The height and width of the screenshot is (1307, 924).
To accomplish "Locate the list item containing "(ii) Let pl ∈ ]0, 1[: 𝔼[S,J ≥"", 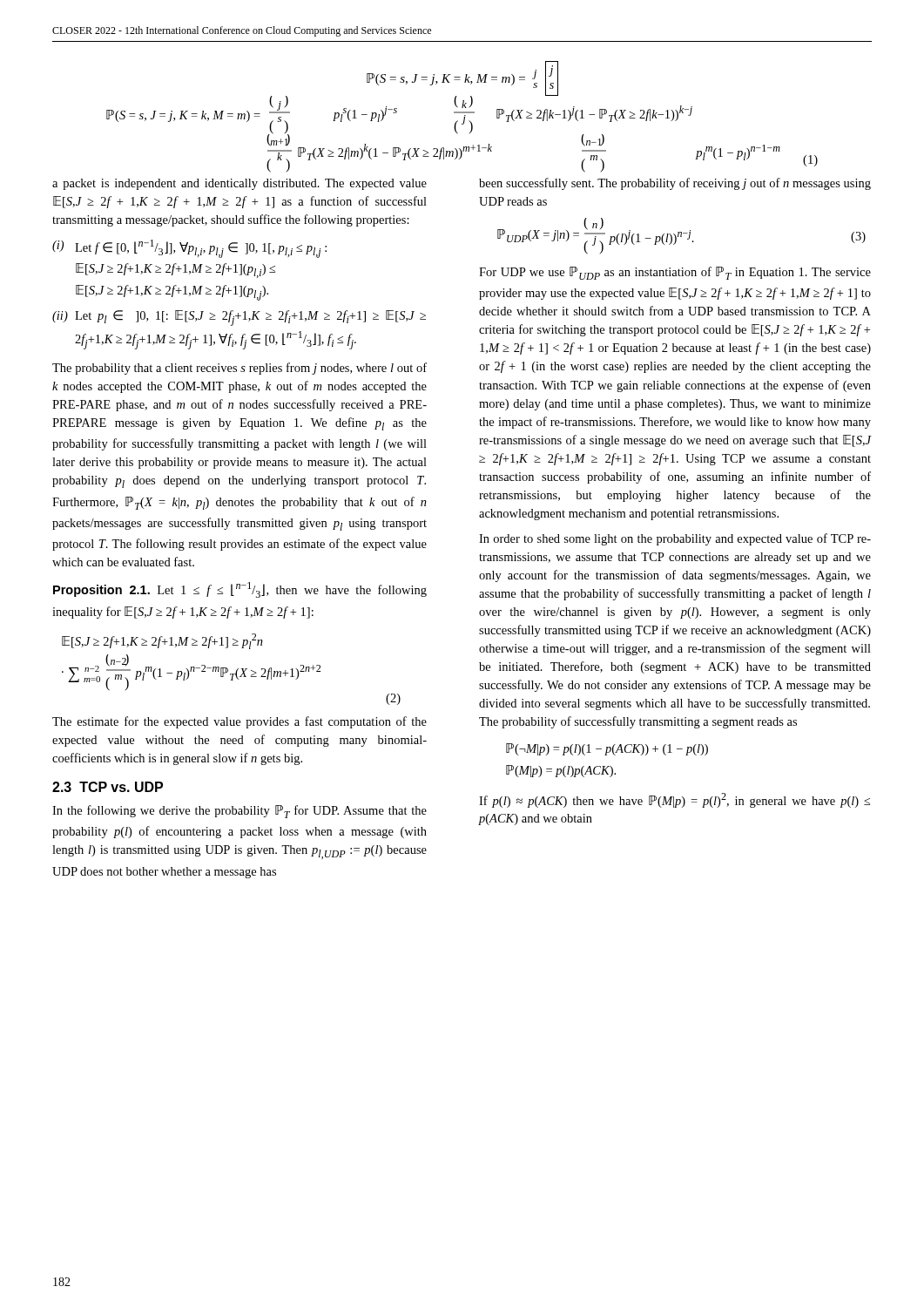I will pyautogui.click(x=240, y=329).
